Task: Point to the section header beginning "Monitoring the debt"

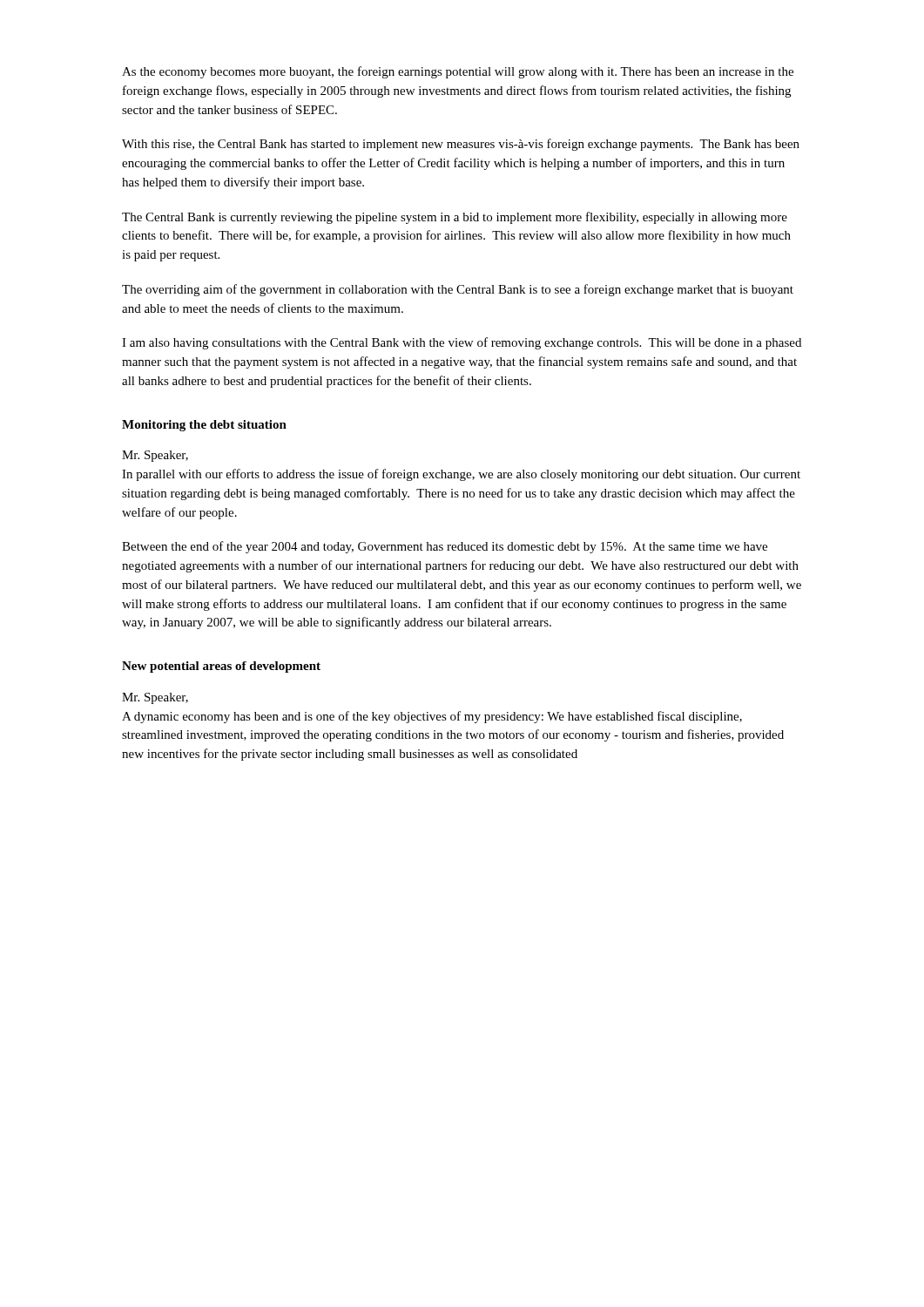Action: click(x=204, y=424)
